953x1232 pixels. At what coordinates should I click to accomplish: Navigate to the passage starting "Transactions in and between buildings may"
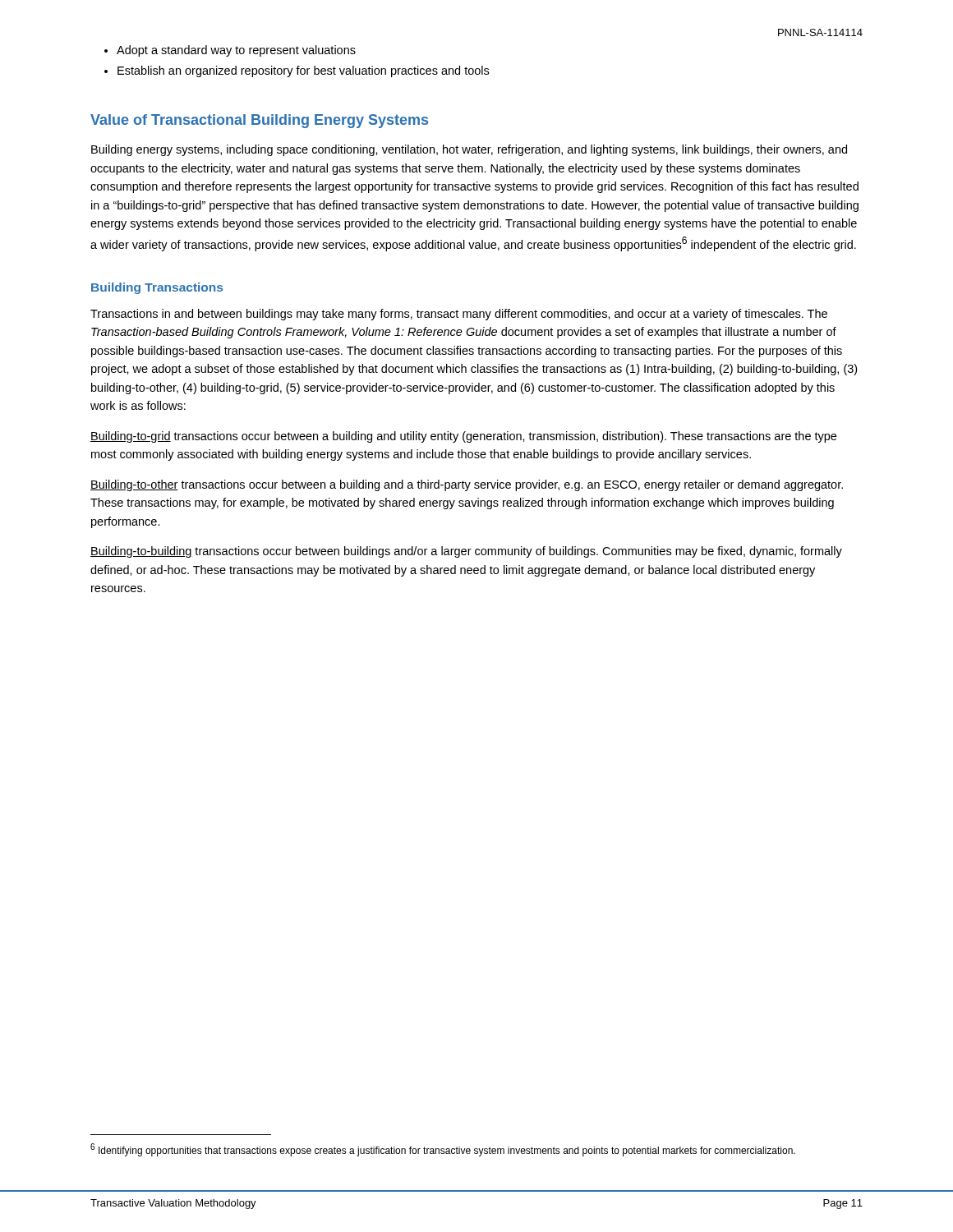point(474,360)
